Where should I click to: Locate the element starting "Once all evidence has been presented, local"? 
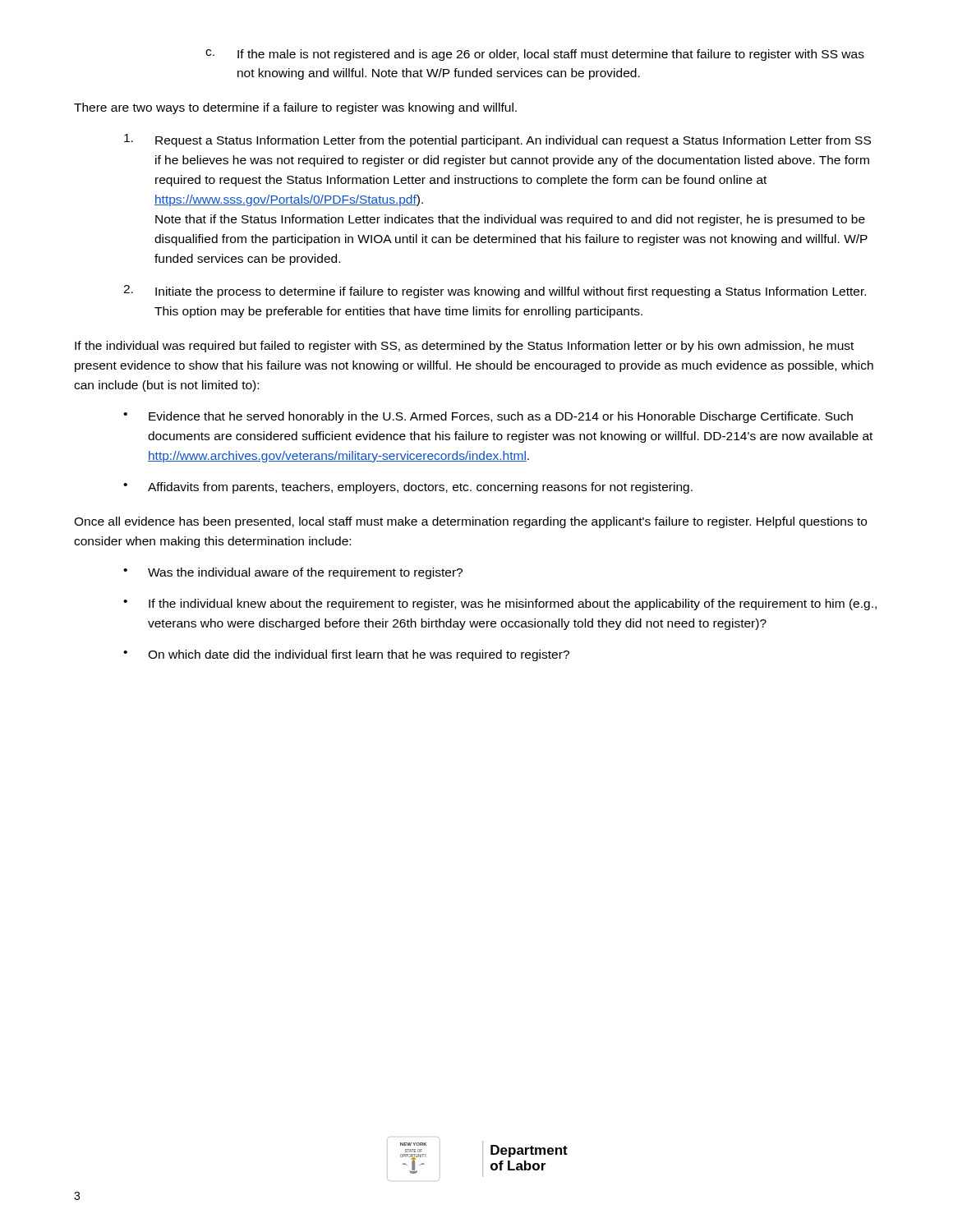(471, 531)
